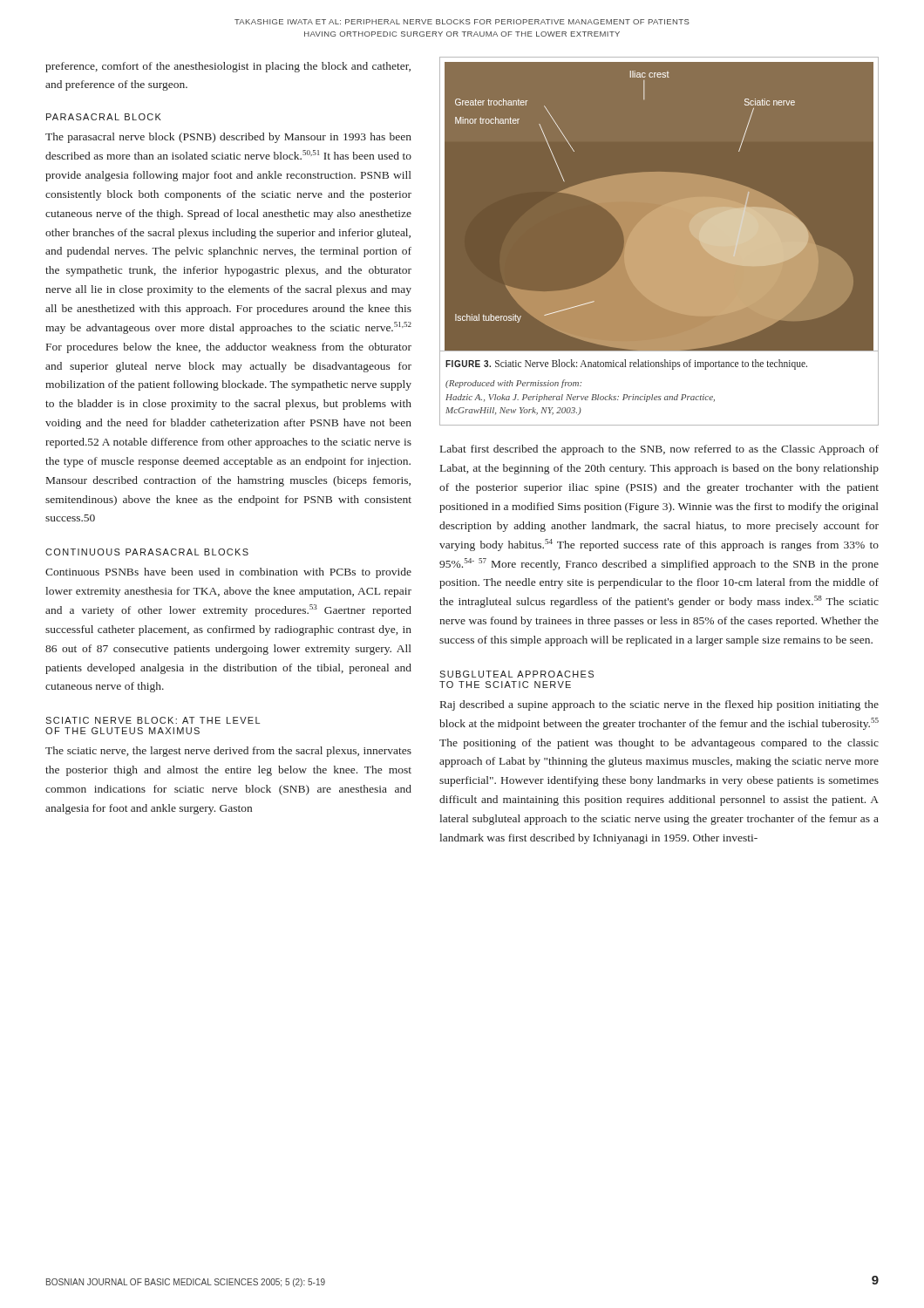Find the block starting "SCIATIC NERVE BLOCK: AT THE LEVELOF THE GLUTEUS"
Viewport: 924px width, 1308px height.
coord(153,726)
